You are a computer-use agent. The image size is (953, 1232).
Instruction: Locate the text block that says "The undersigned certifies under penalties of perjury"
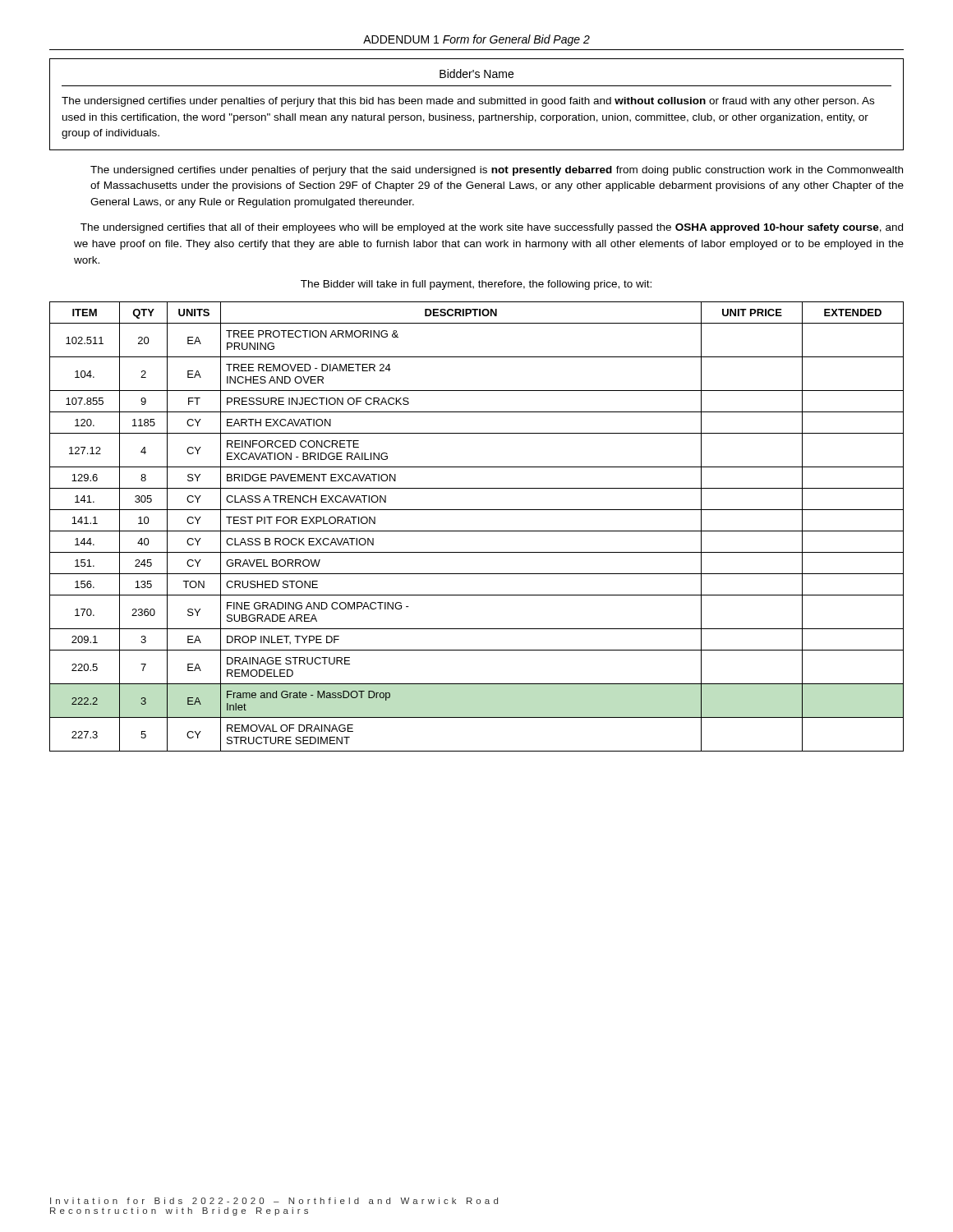click(x=497, y=185)
